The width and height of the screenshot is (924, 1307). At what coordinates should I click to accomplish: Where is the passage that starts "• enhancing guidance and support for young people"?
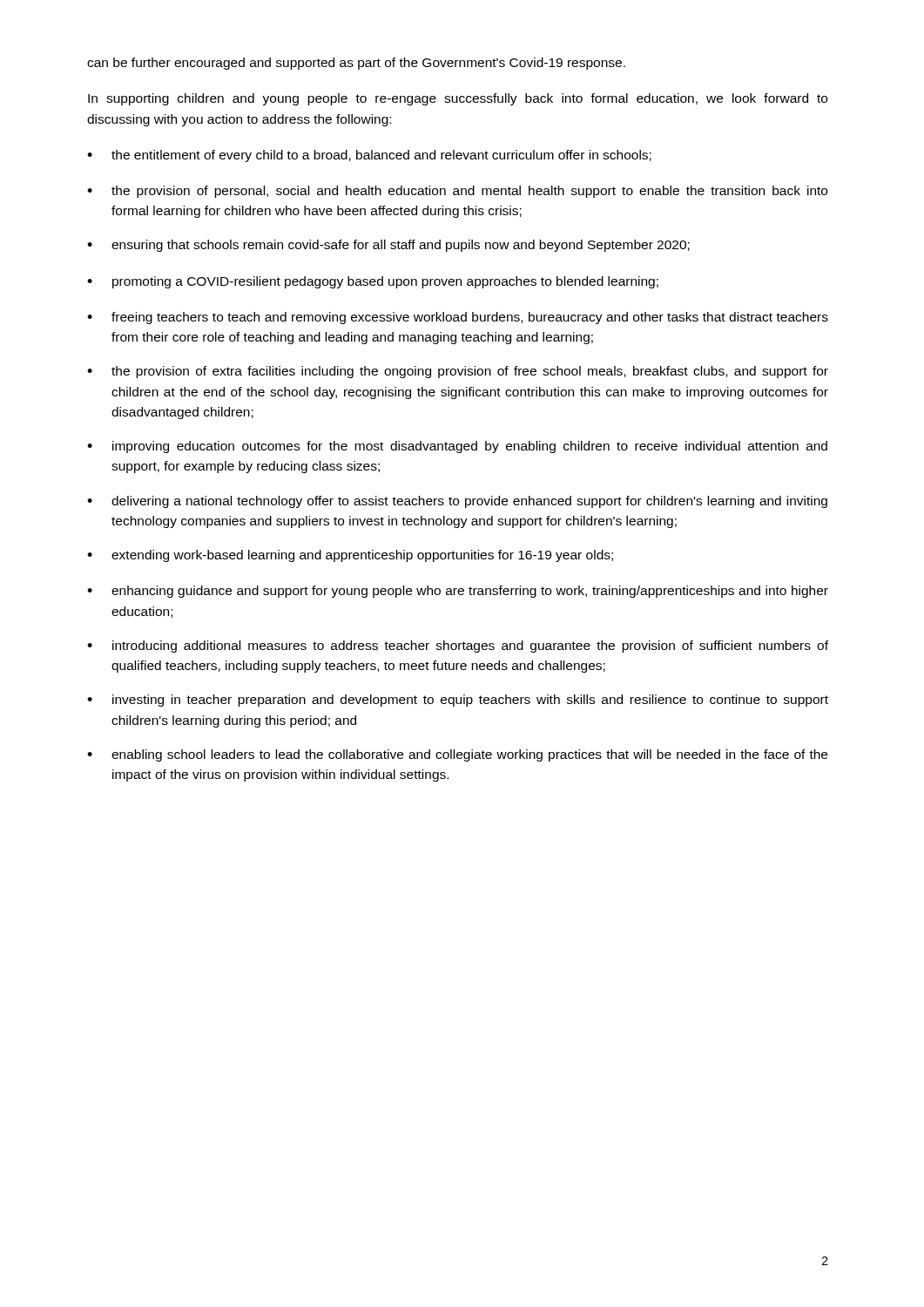(x=458, y=601)
